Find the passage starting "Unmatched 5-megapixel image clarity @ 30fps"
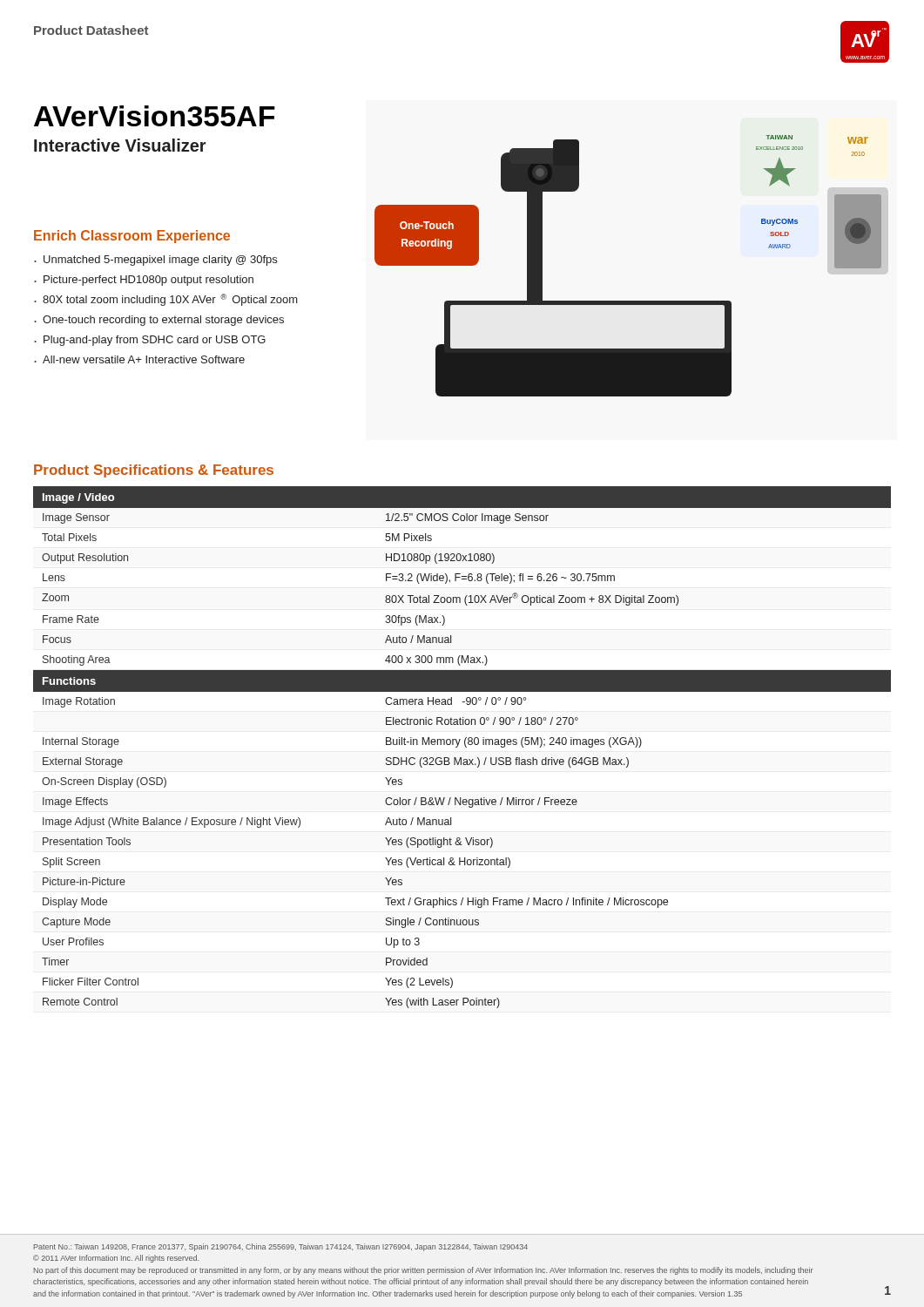The height and width of the screenshot is (1307, 924). coord(160,259)
